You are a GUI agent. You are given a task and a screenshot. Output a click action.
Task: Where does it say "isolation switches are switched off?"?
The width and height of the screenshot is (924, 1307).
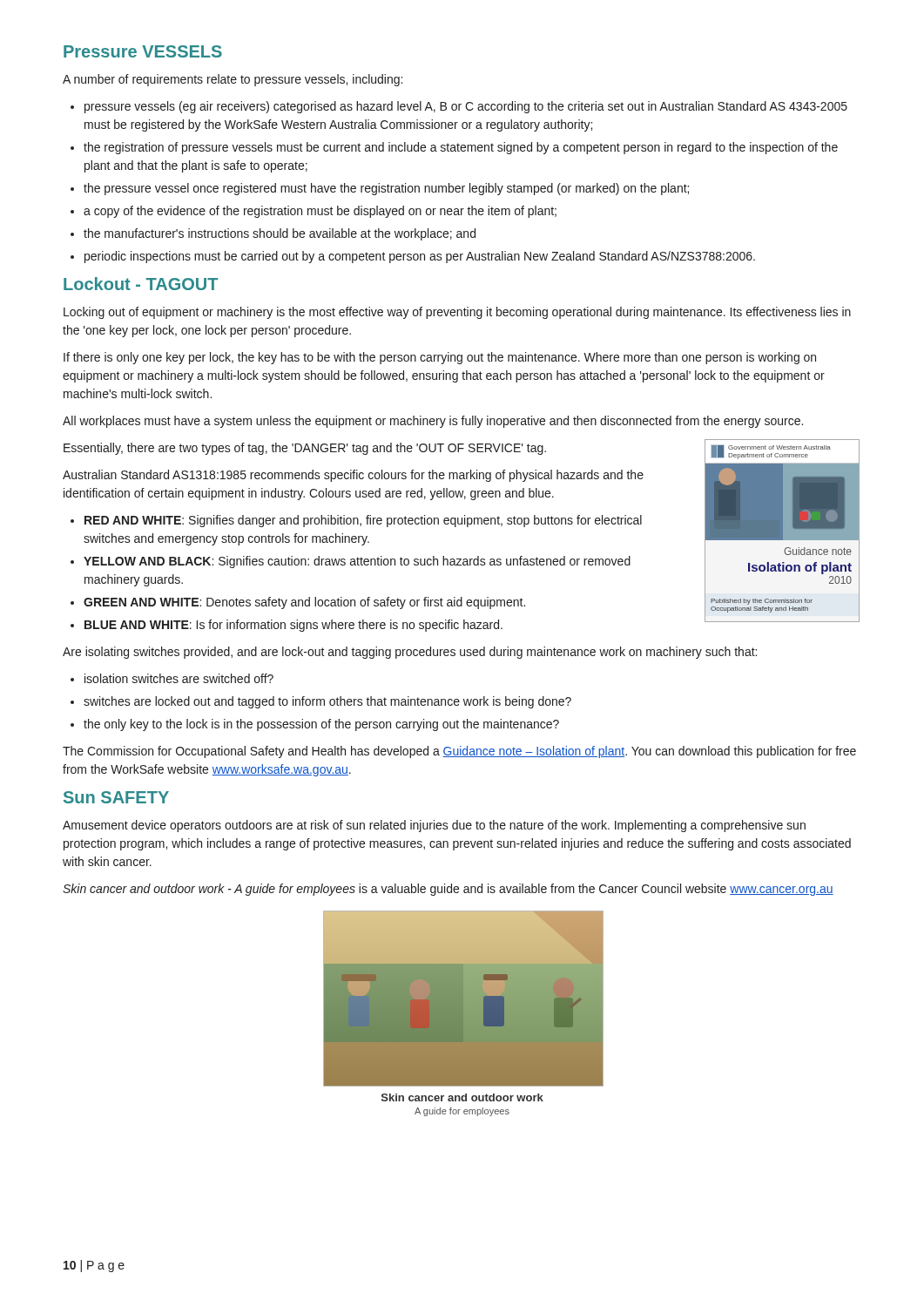click(179, 679)
